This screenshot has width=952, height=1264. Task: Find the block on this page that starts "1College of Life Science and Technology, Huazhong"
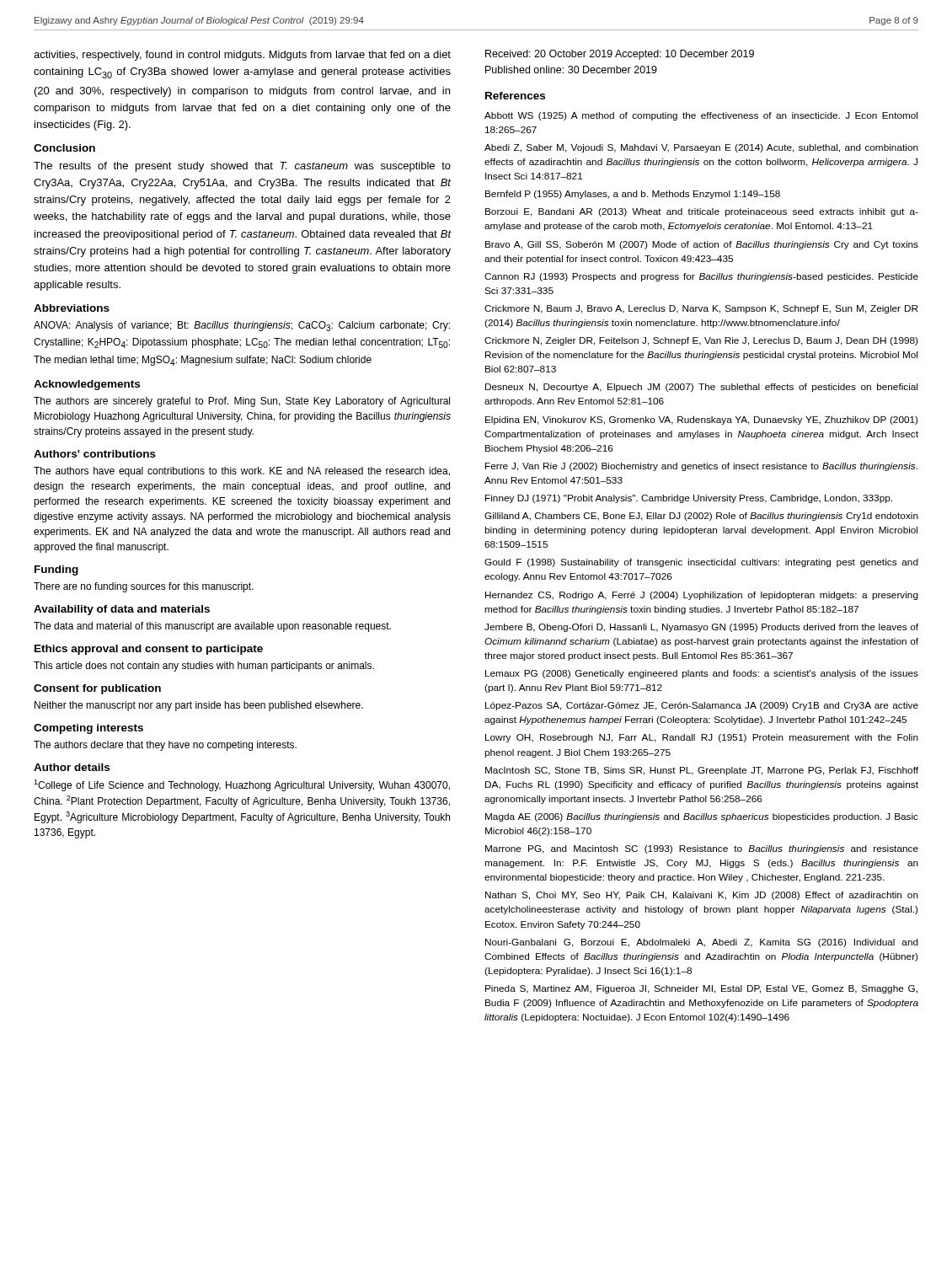(x=242, y=808)
